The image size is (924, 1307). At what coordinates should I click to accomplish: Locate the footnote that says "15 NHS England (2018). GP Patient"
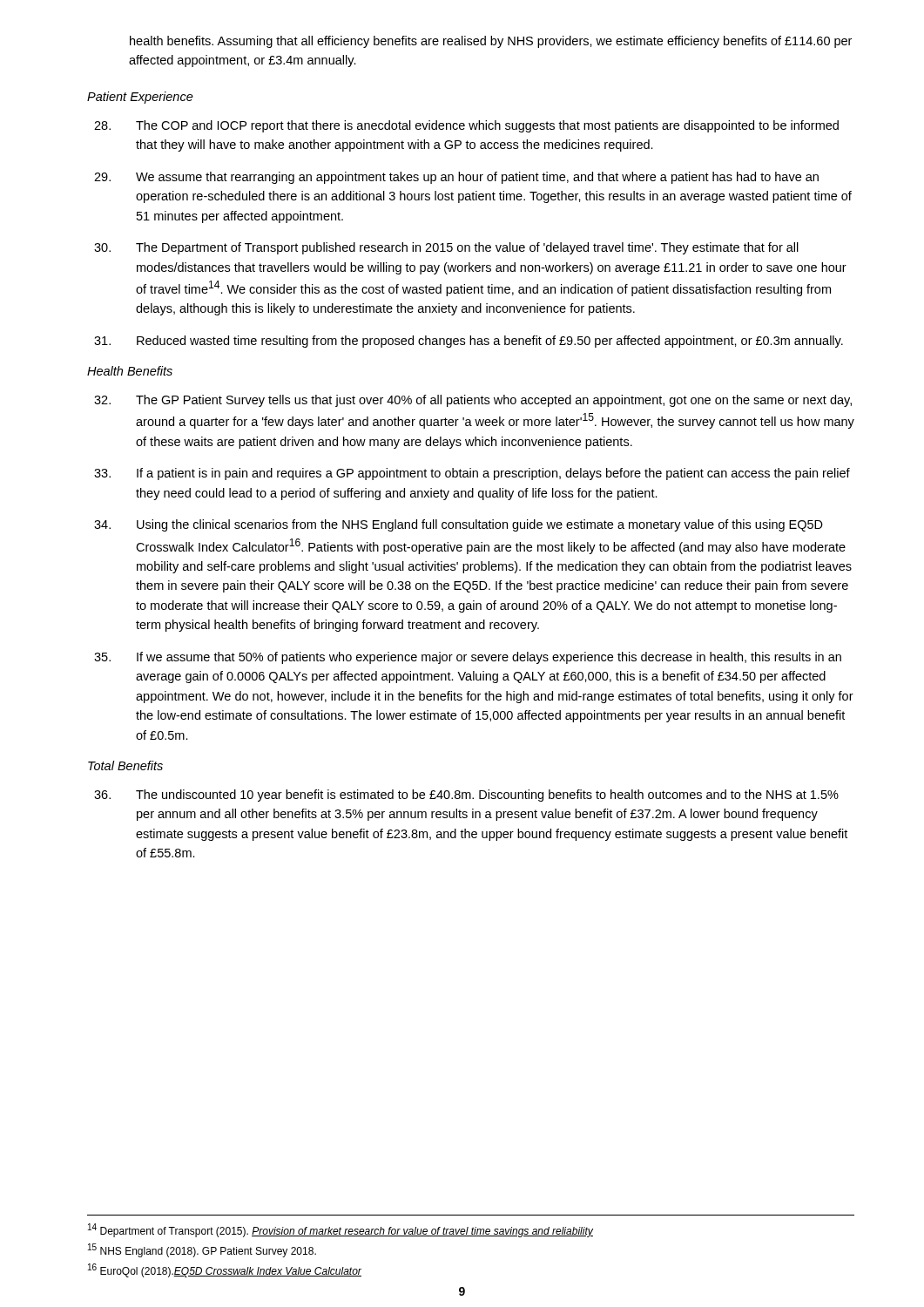[x=202, y=1250]
